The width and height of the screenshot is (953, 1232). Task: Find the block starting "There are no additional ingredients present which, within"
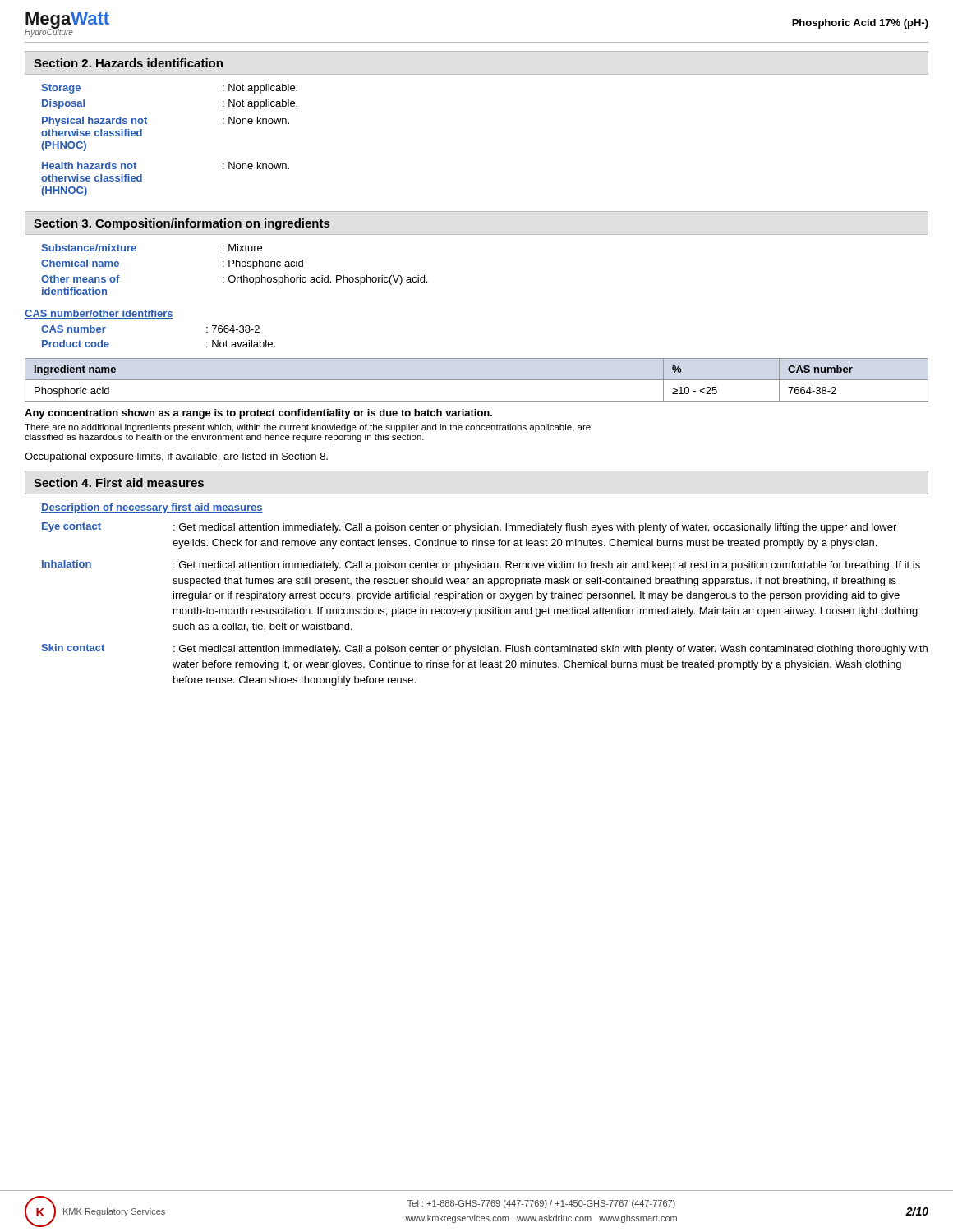pyautogui.click(x=308, y=432)
